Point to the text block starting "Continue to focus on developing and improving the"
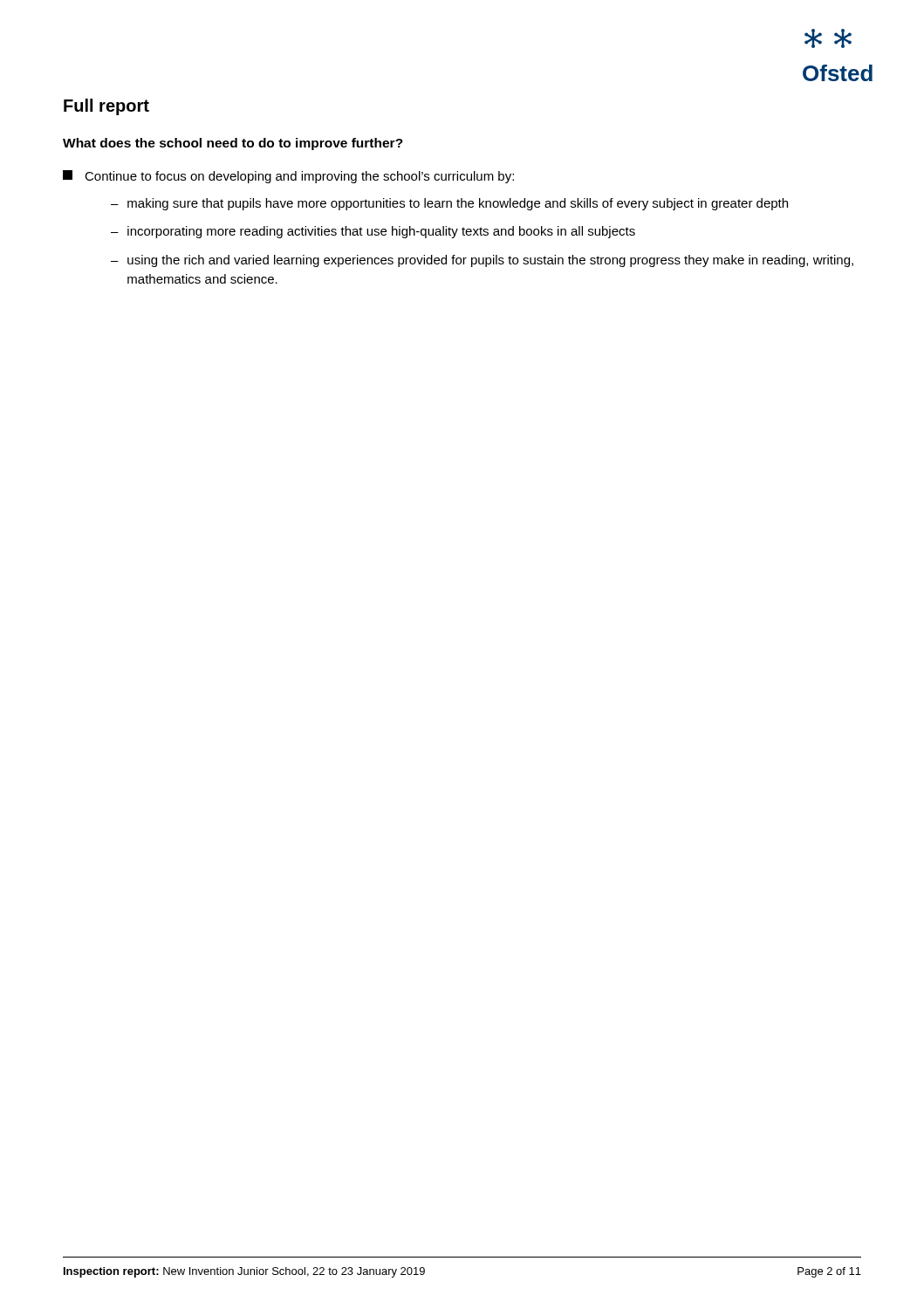This screenshot has height=1309, width=924. click(x=462, y=232)
